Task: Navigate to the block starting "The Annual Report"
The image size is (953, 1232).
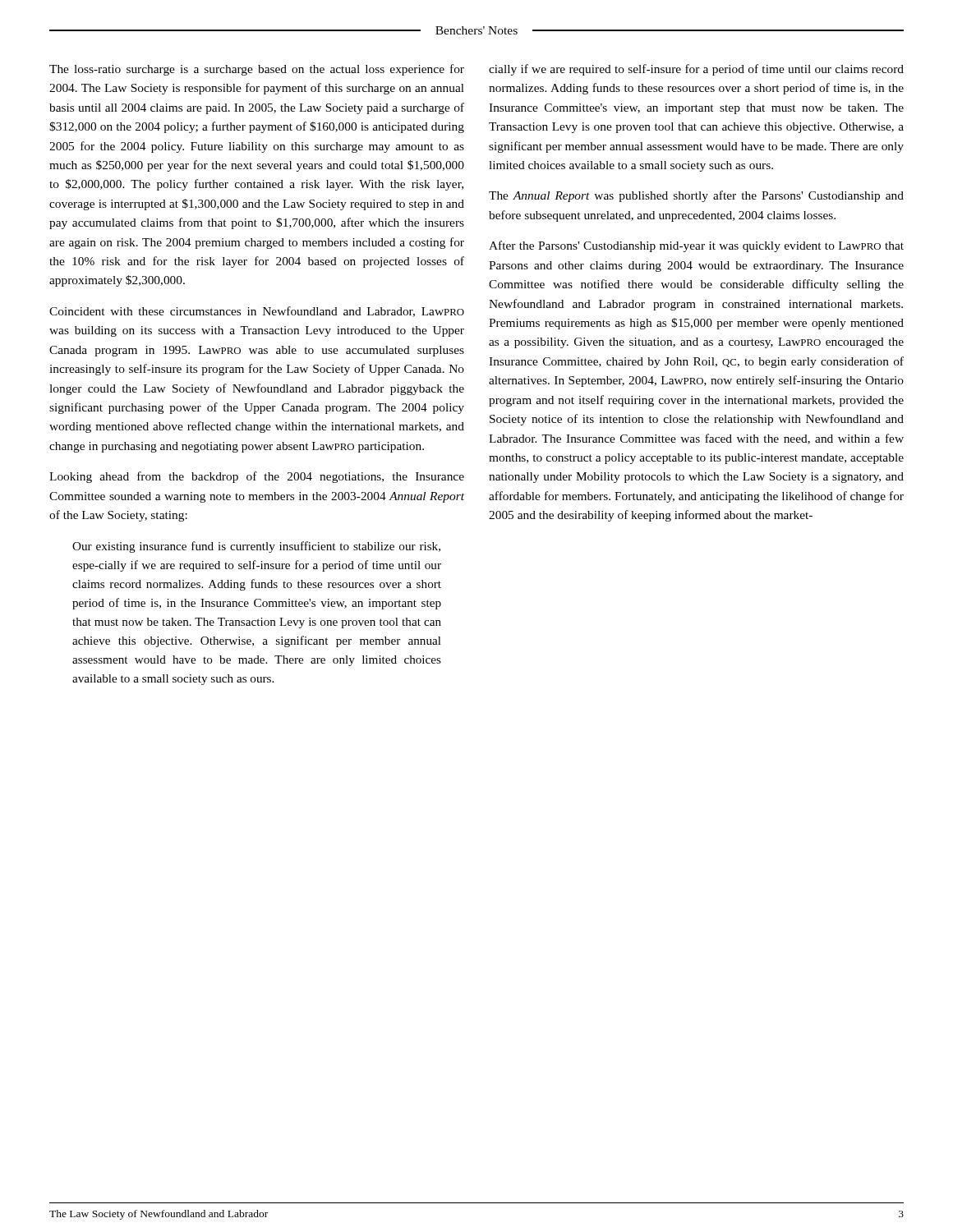Action: pos(696,205)
